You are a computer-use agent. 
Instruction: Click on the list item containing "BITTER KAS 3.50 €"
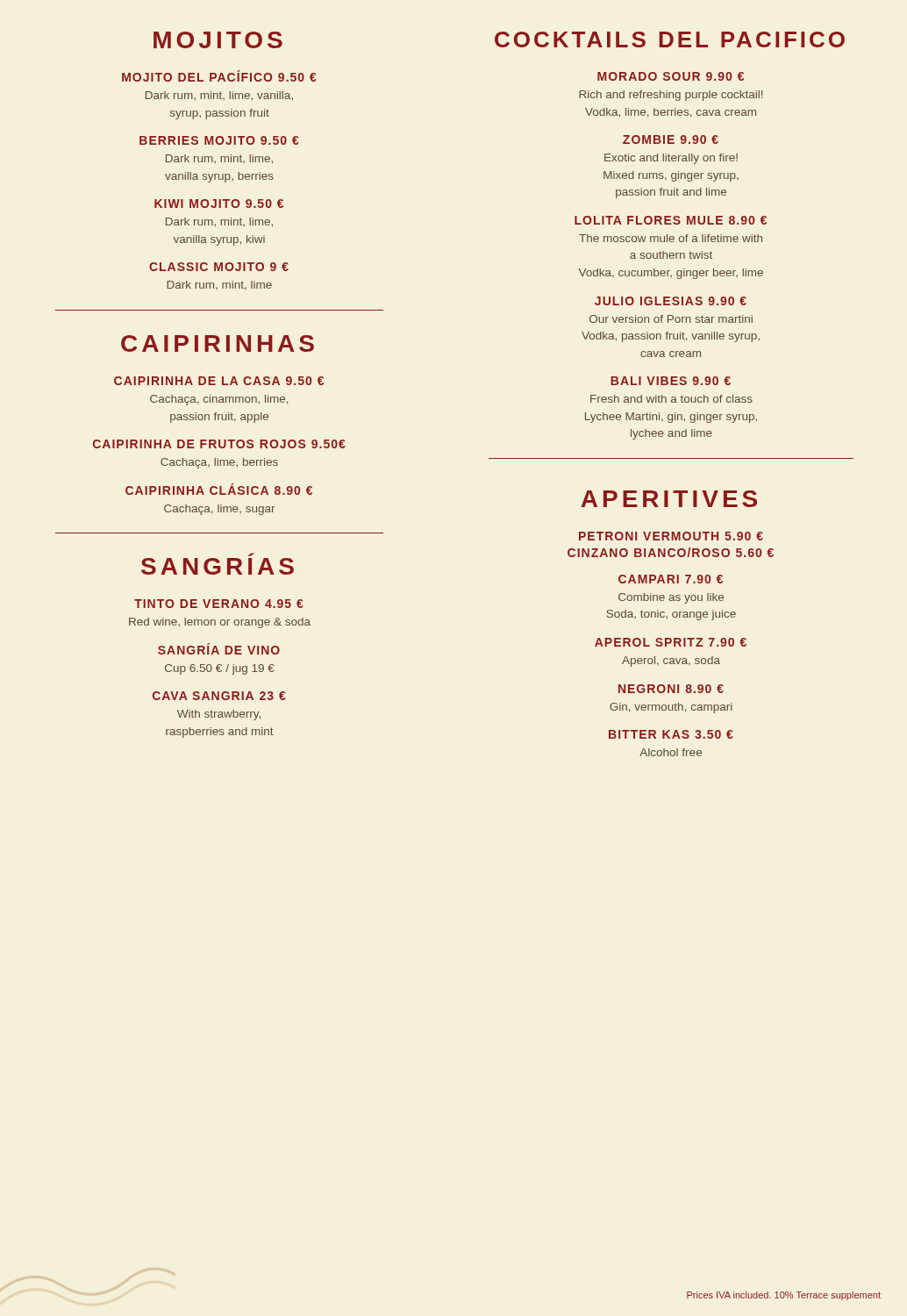(x=671, y=744)
